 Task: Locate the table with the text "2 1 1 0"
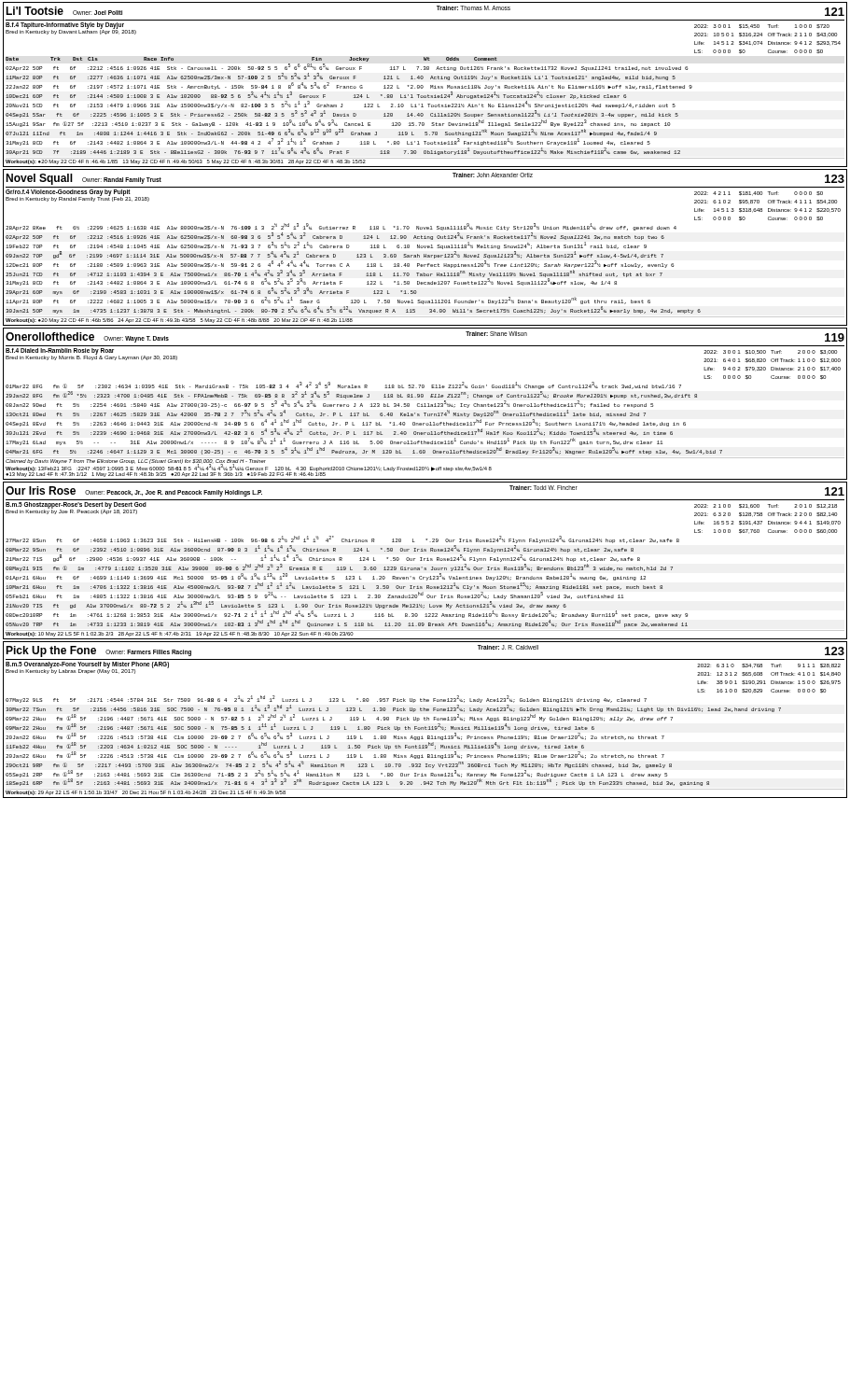point(425,84)
